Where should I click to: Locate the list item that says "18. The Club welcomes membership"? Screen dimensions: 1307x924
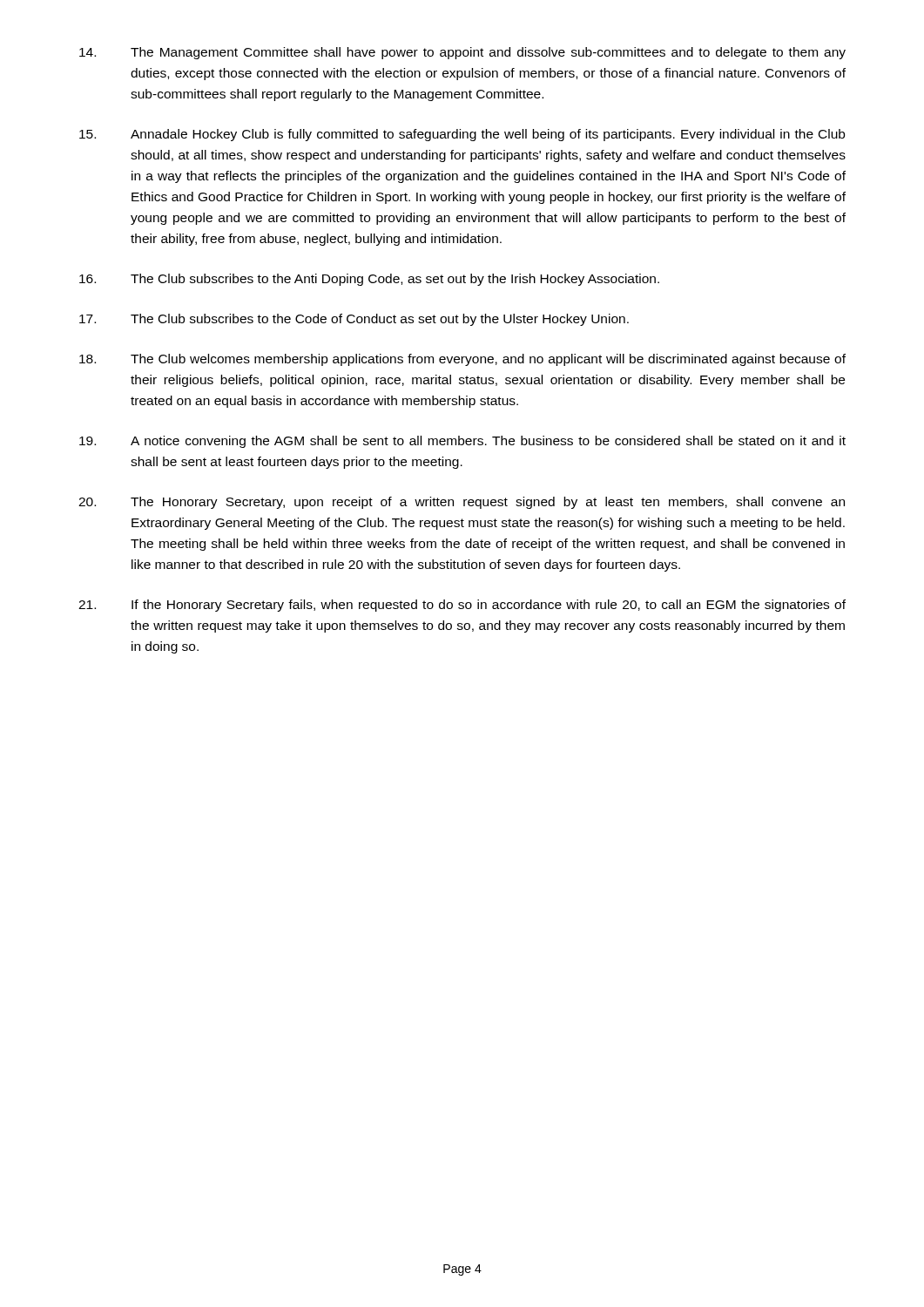[462, 380]
